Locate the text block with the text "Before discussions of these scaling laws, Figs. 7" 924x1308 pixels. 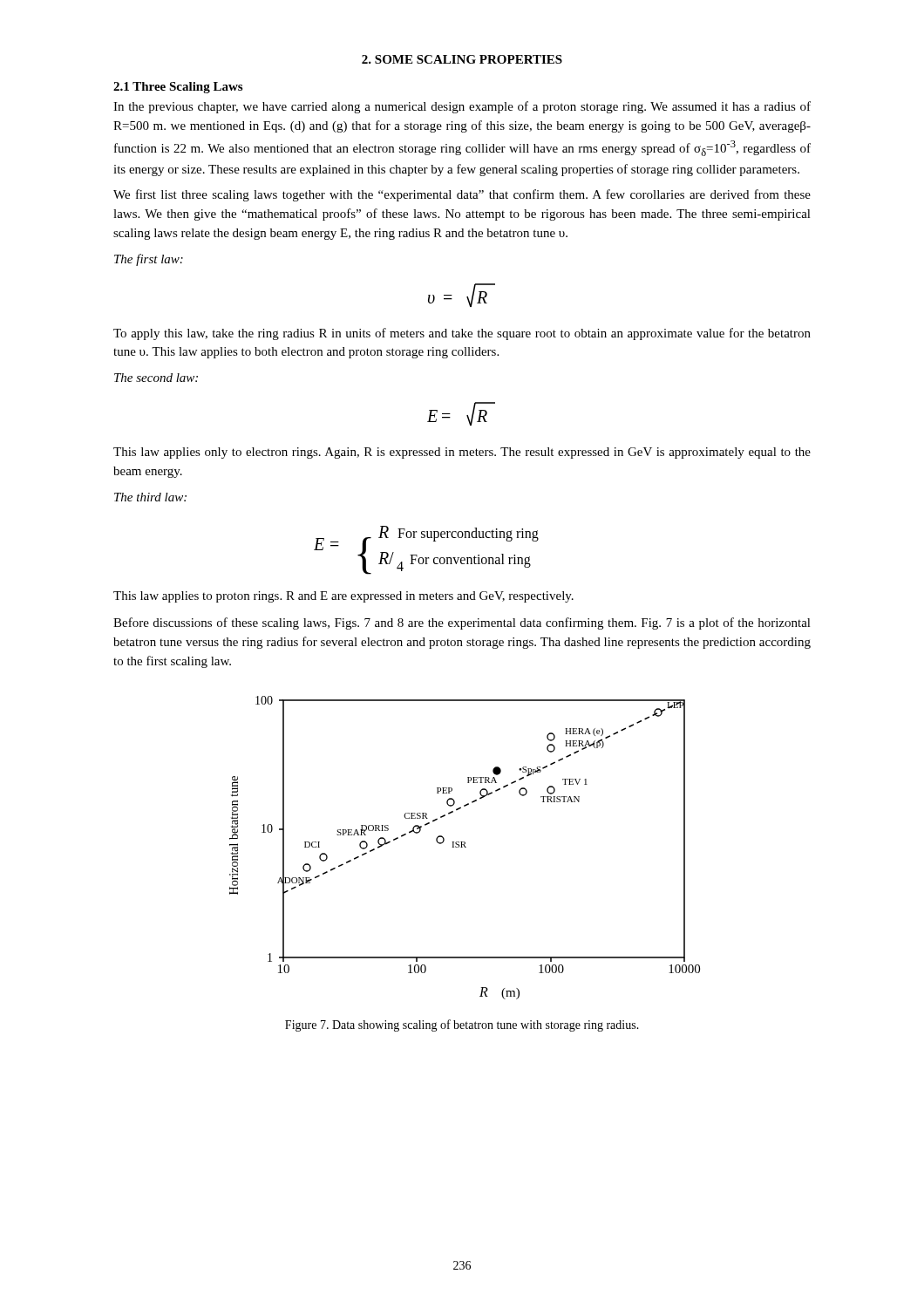[462, 643]
